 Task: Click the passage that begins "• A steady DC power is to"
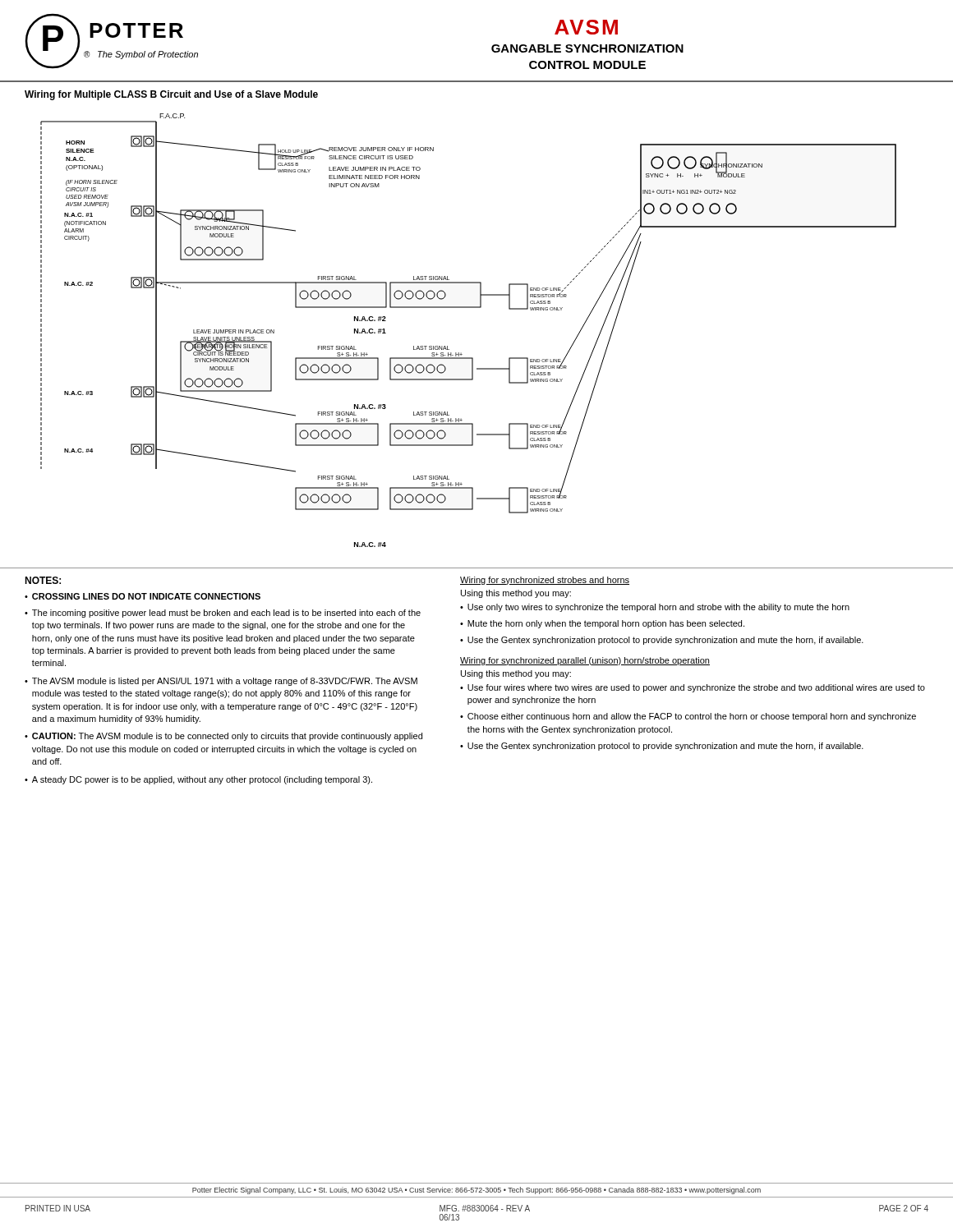[199, 780]
